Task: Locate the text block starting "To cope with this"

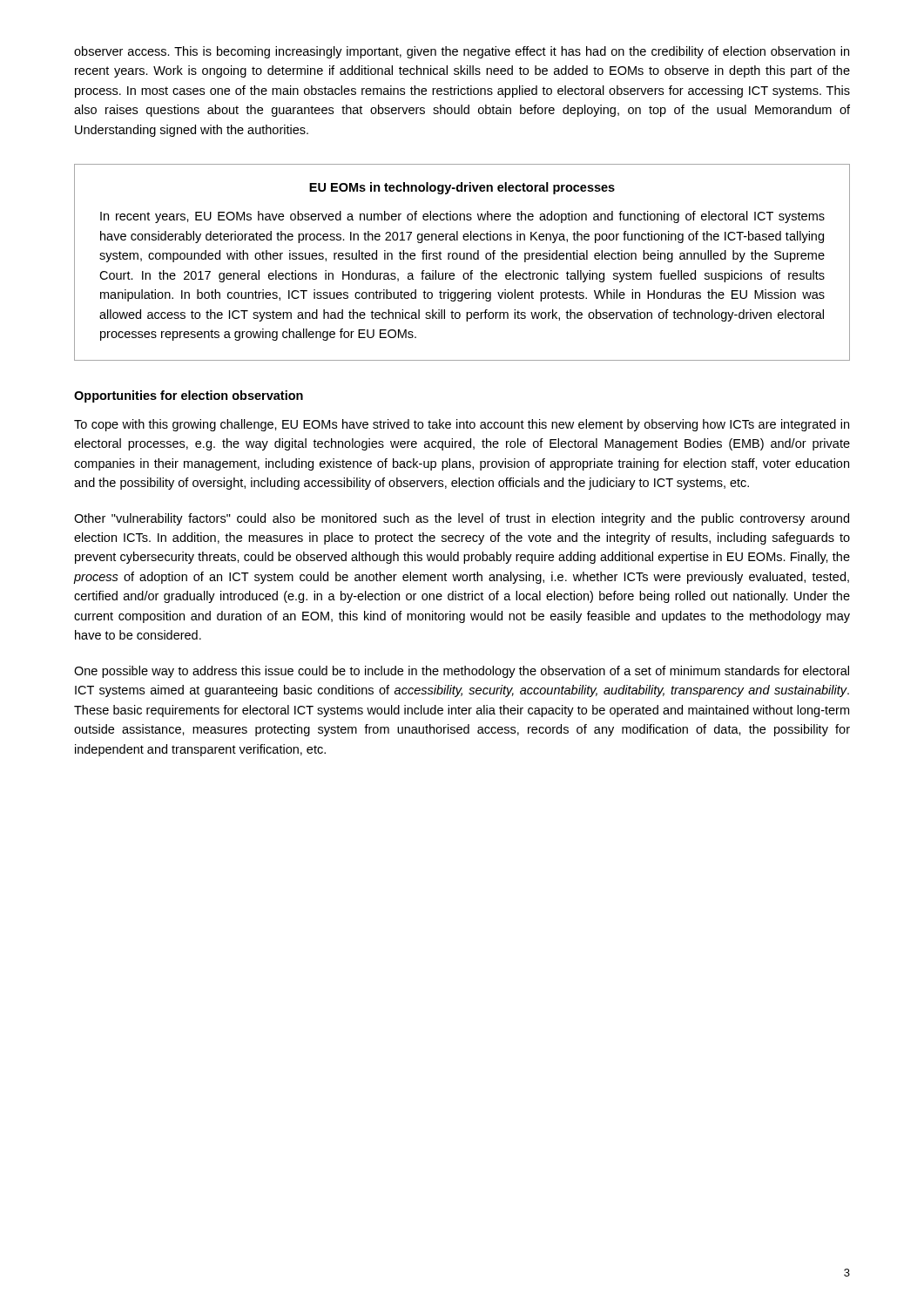Action: (x=462, y=453)
